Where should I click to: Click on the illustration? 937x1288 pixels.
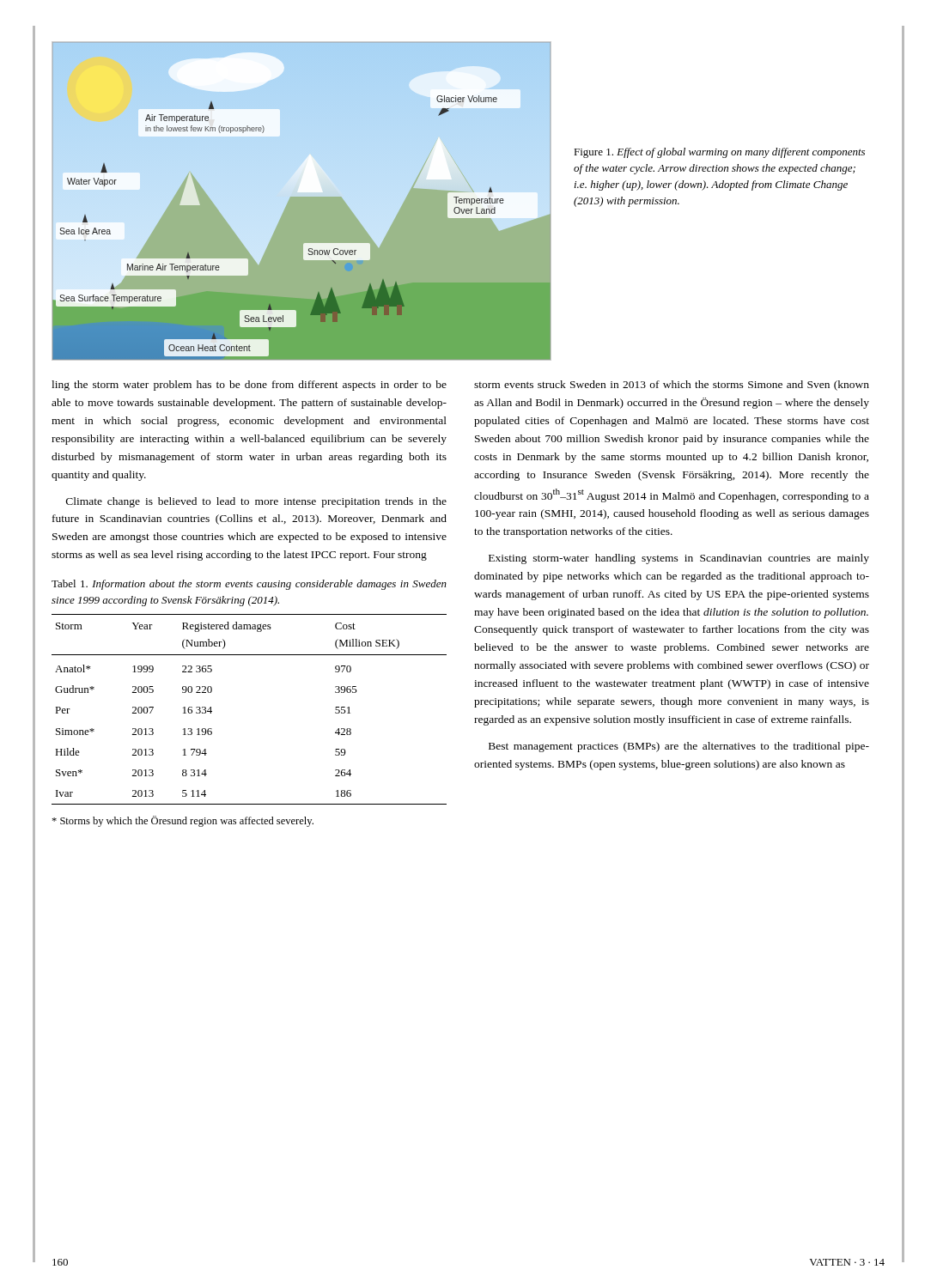(x=301, y=201)
